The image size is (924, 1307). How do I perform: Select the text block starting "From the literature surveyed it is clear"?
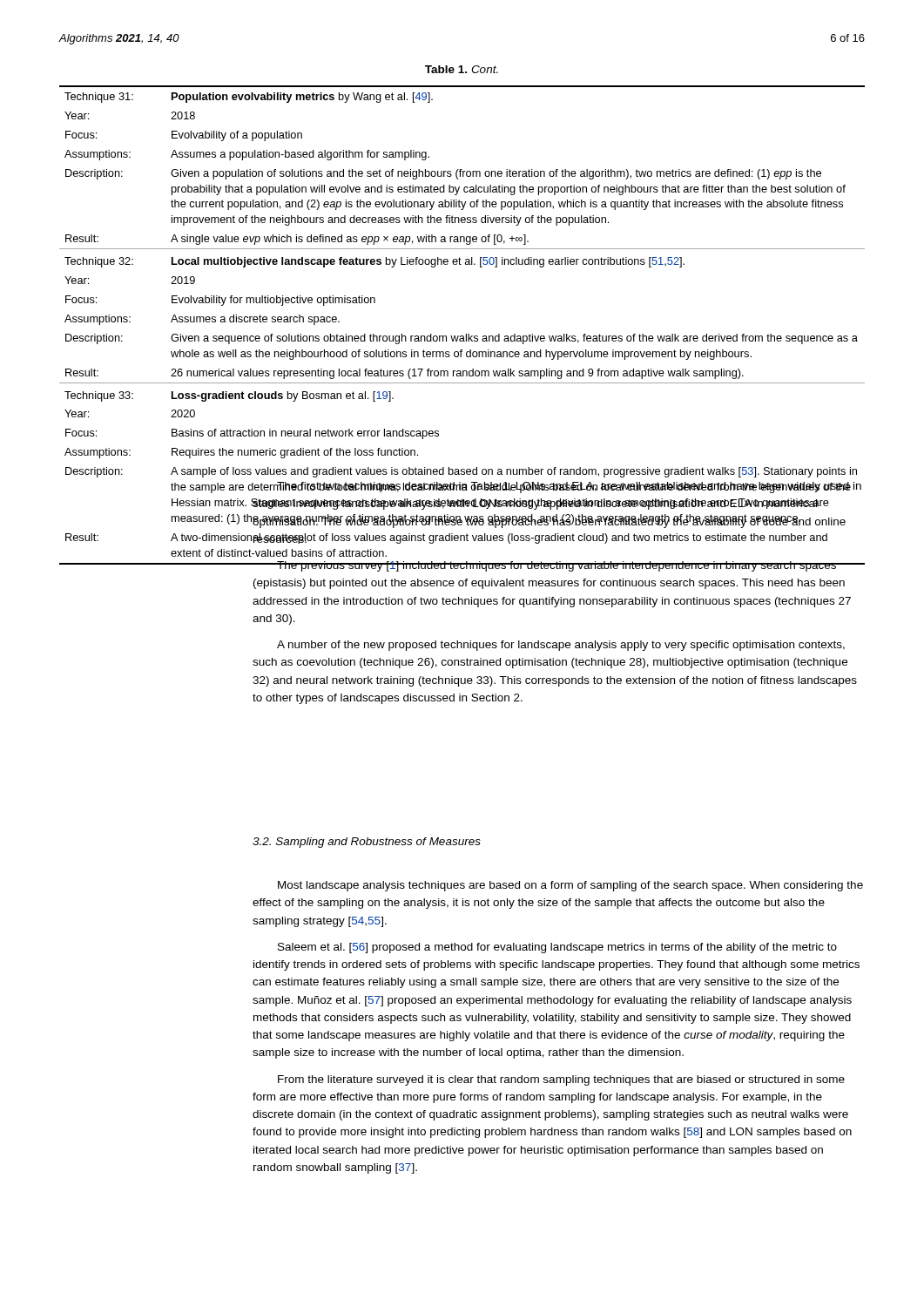tap(552, 1123)
